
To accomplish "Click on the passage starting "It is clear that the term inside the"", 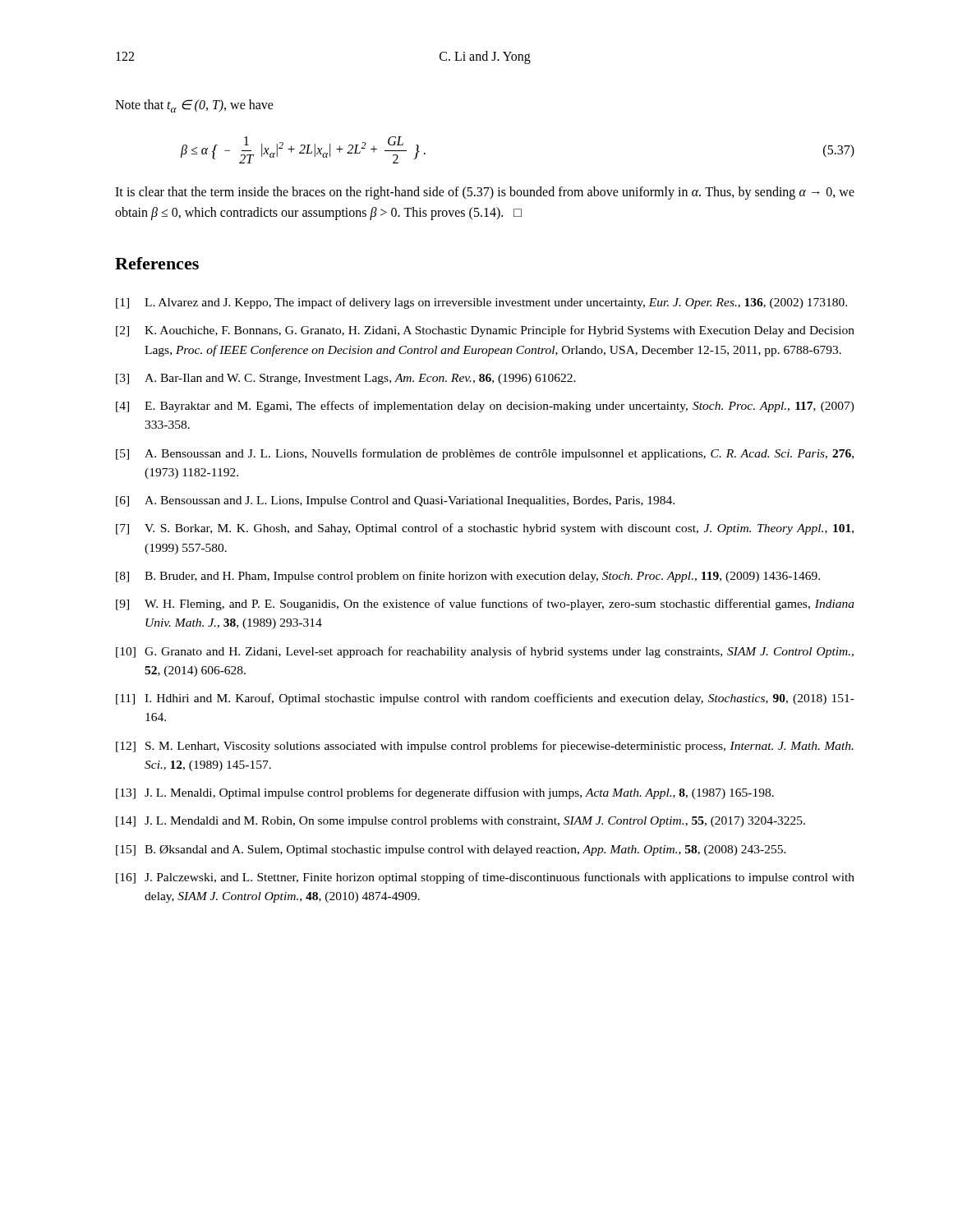I will click(x=485, y=202).
